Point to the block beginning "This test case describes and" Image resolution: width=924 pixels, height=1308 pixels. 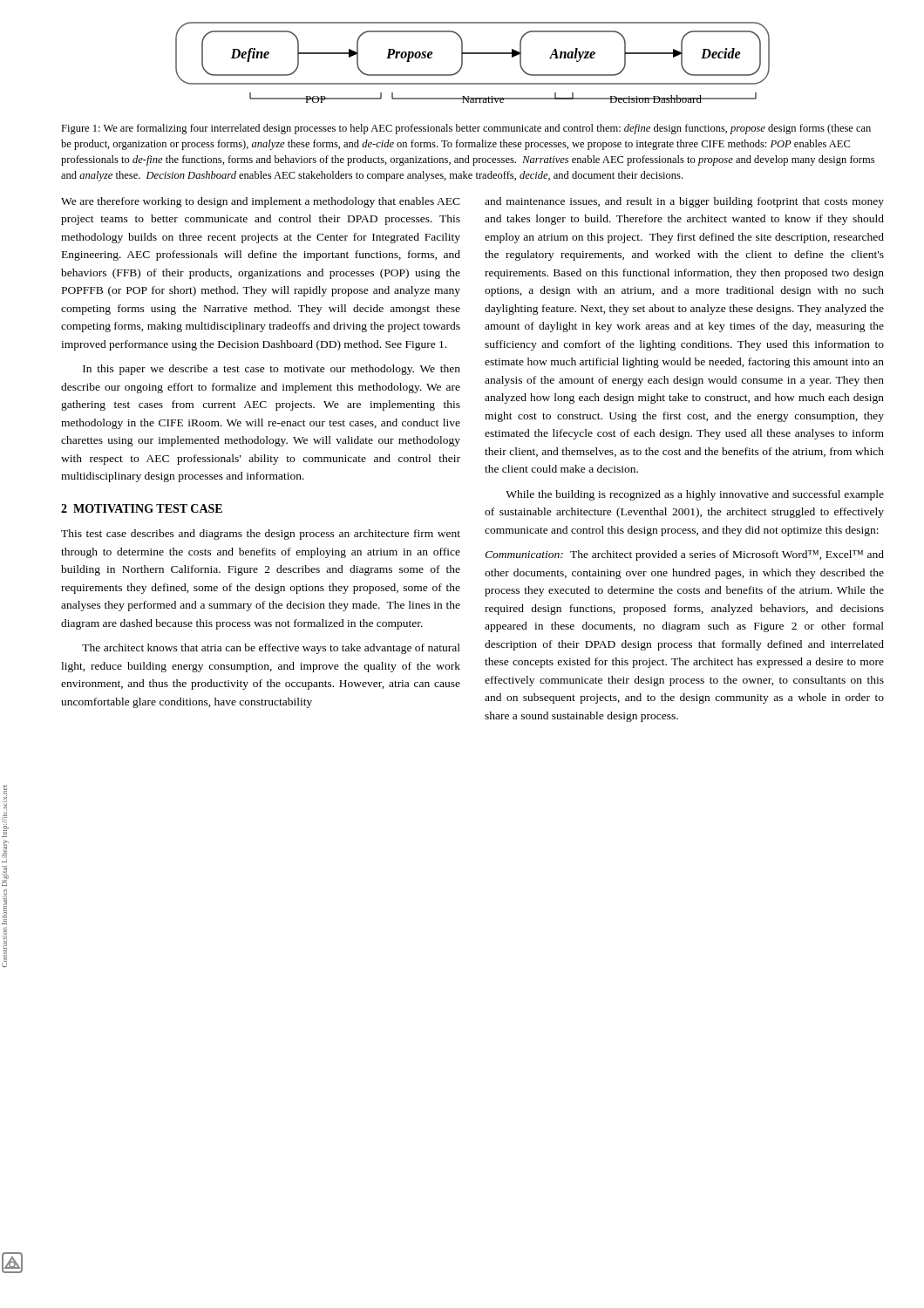(x=261, y=618)
